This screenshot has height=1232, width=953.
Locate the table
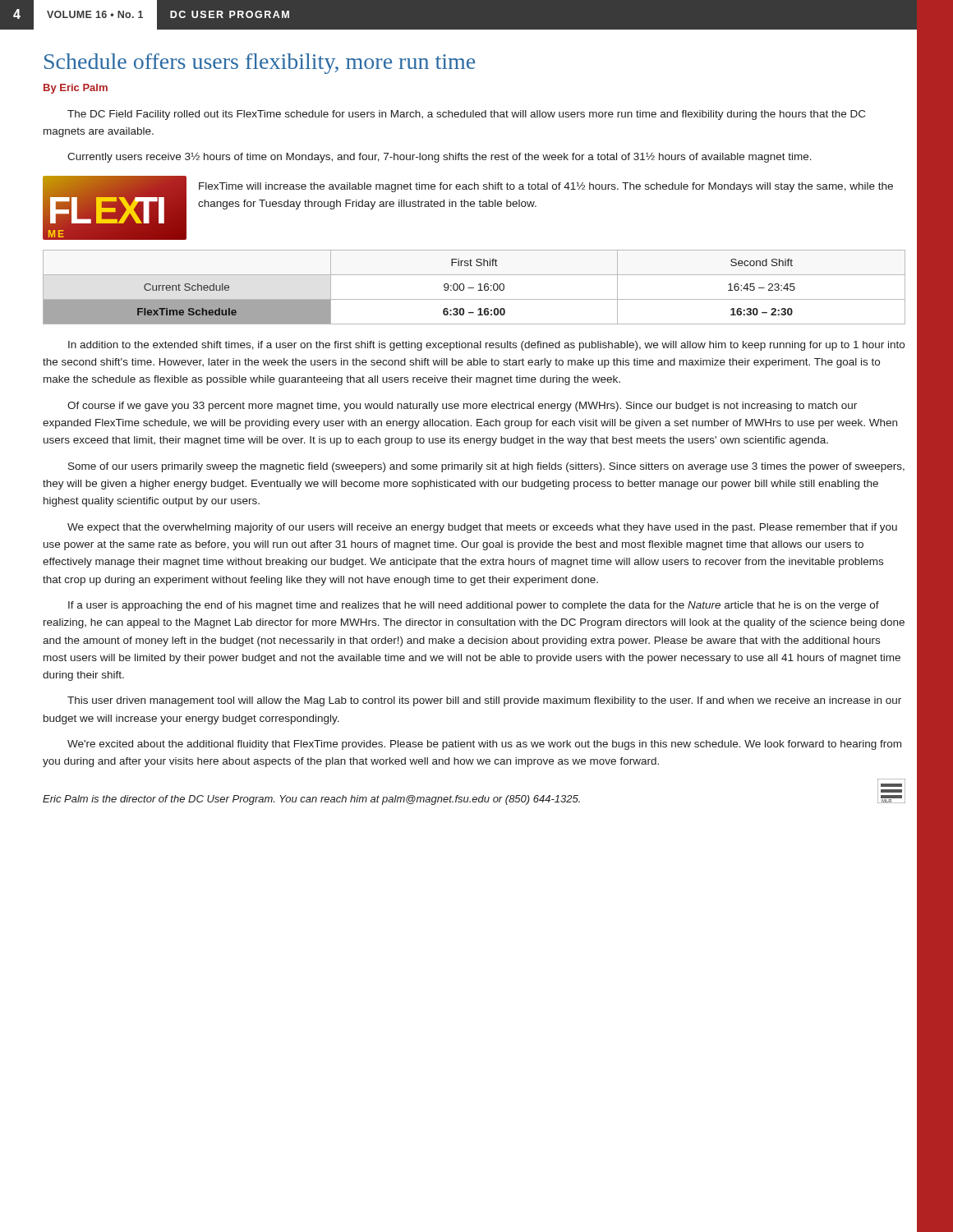click(x=474, y=287)
